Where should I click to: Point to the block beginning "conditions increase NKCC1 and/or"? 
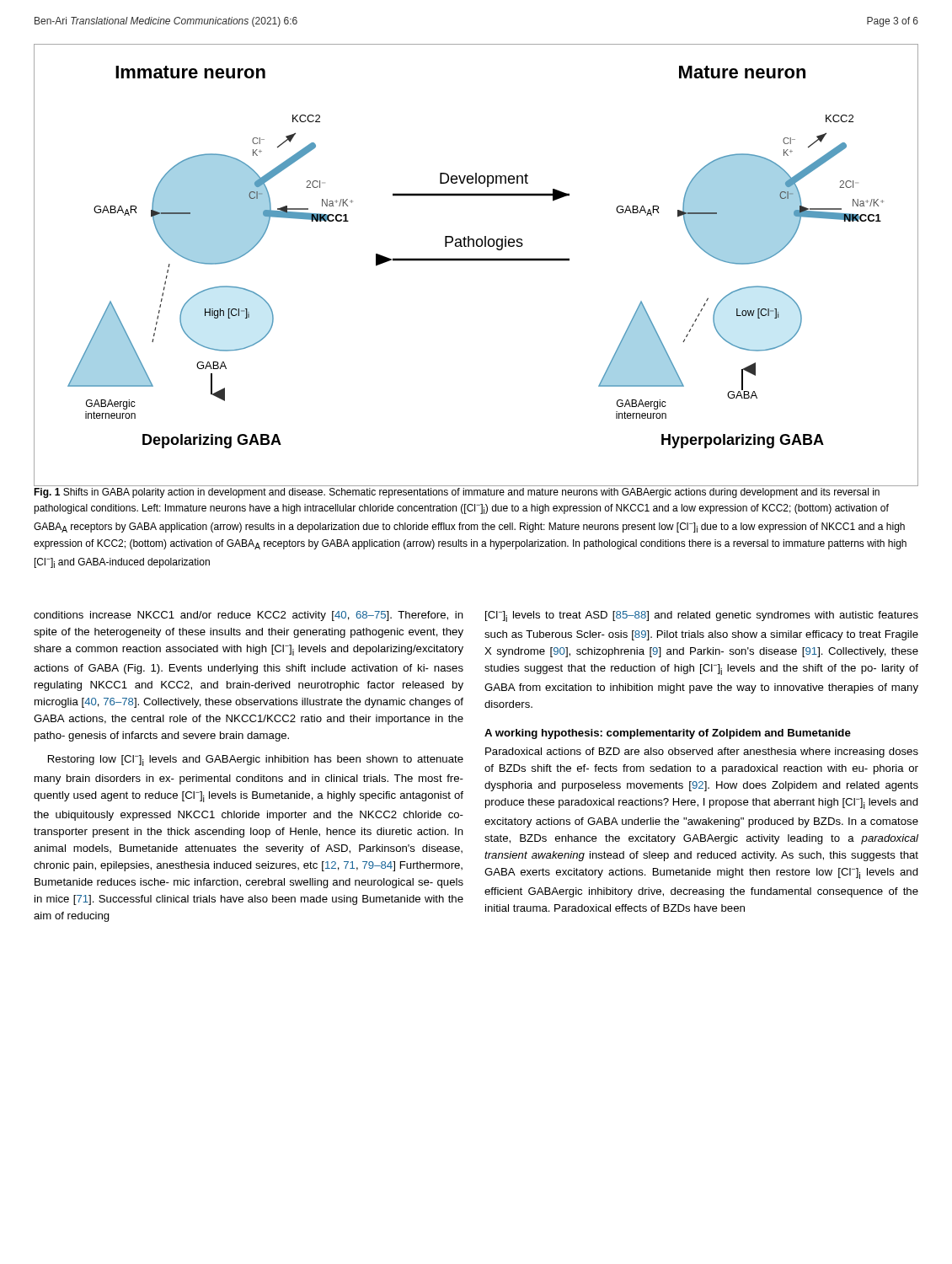pos(249,766)
